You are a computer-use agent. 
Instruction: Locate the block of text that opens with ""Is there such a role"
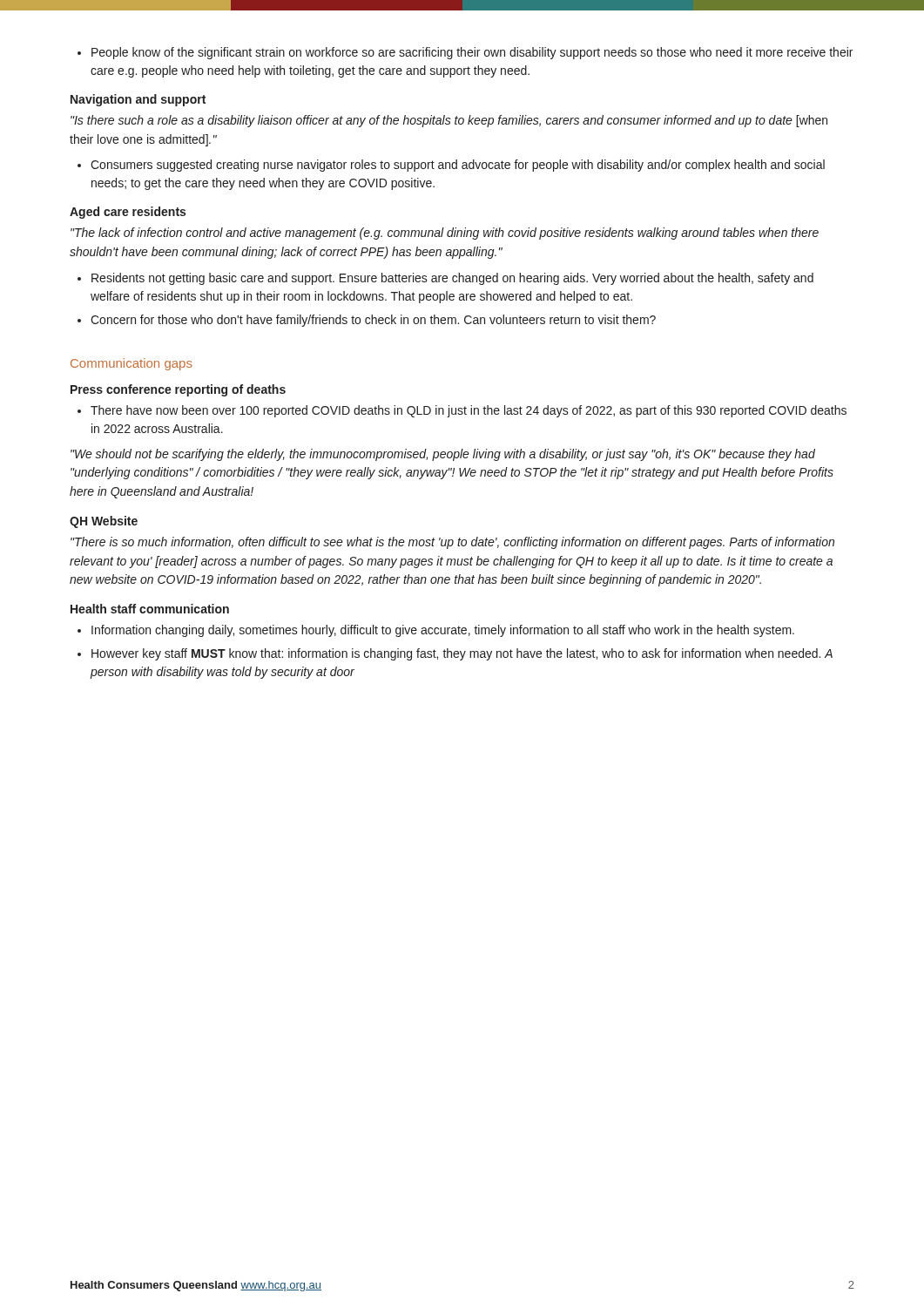(449, 130)
